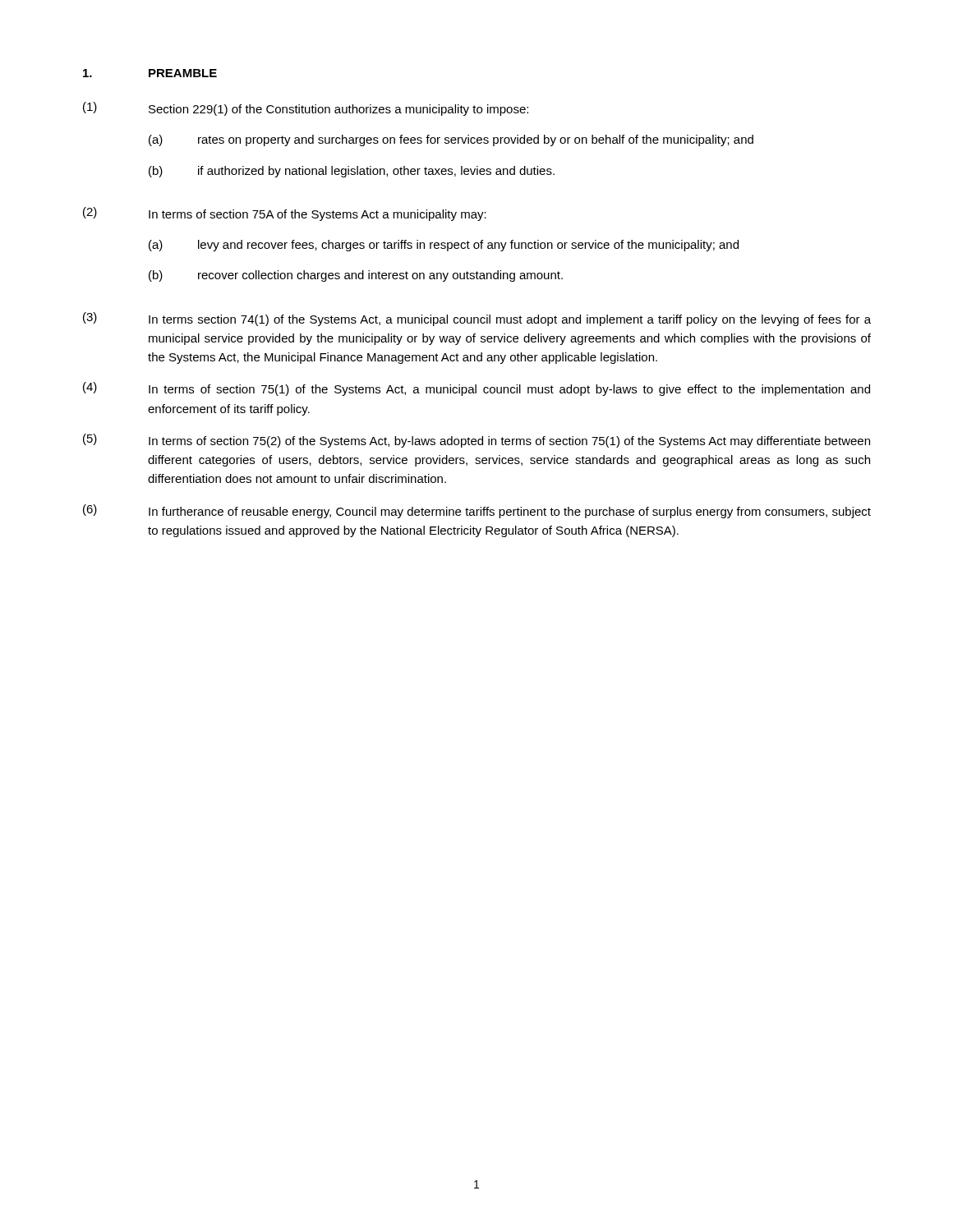Locate the block starting "(6) In furtherance of reusable energy,"
This screenshot has width=953, height=1232.
[x=476, y=521]
